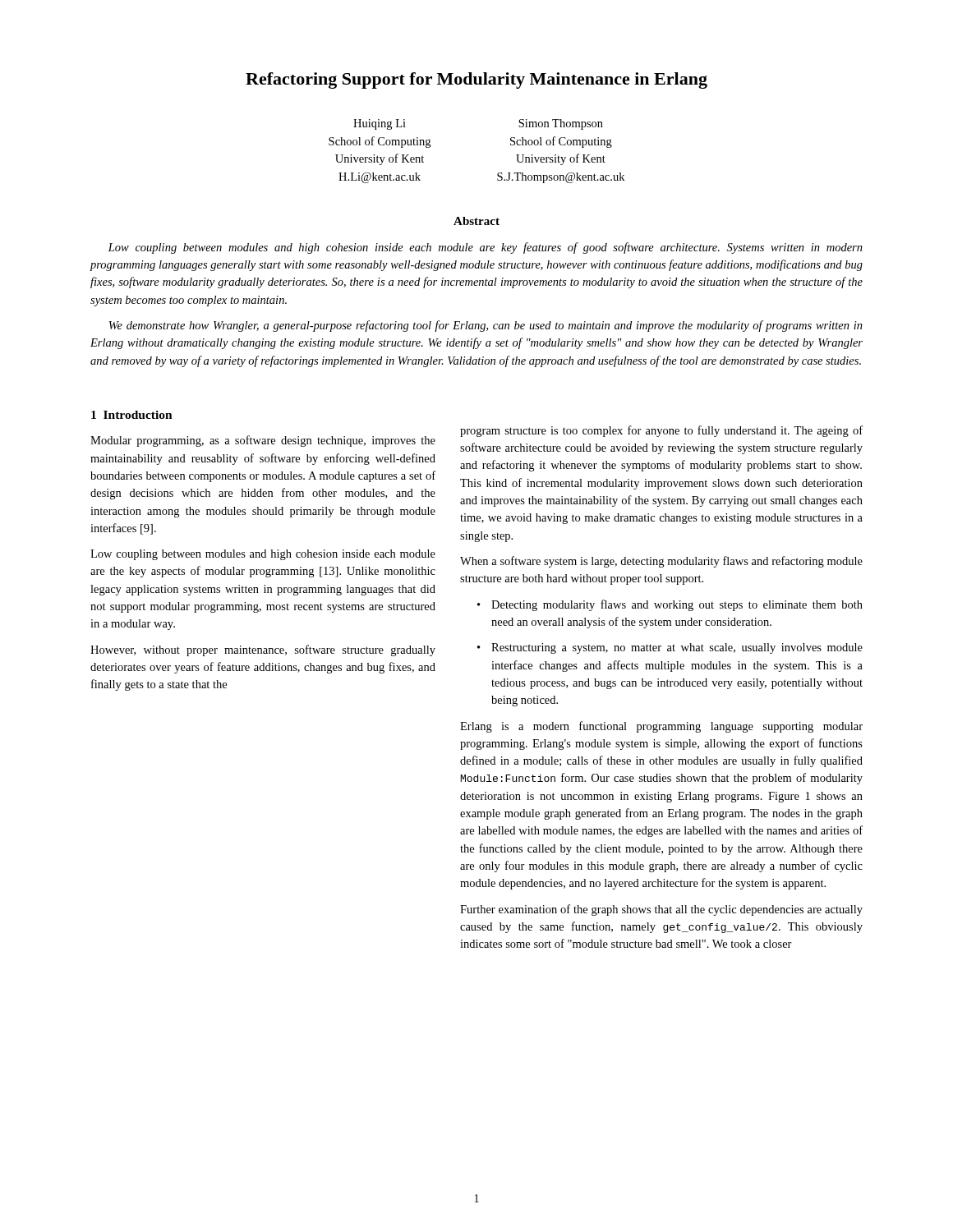This screenshot has width=953, height=1232.
Task: Point to the block starting "1 Introduction"
Action: (131, 414)
